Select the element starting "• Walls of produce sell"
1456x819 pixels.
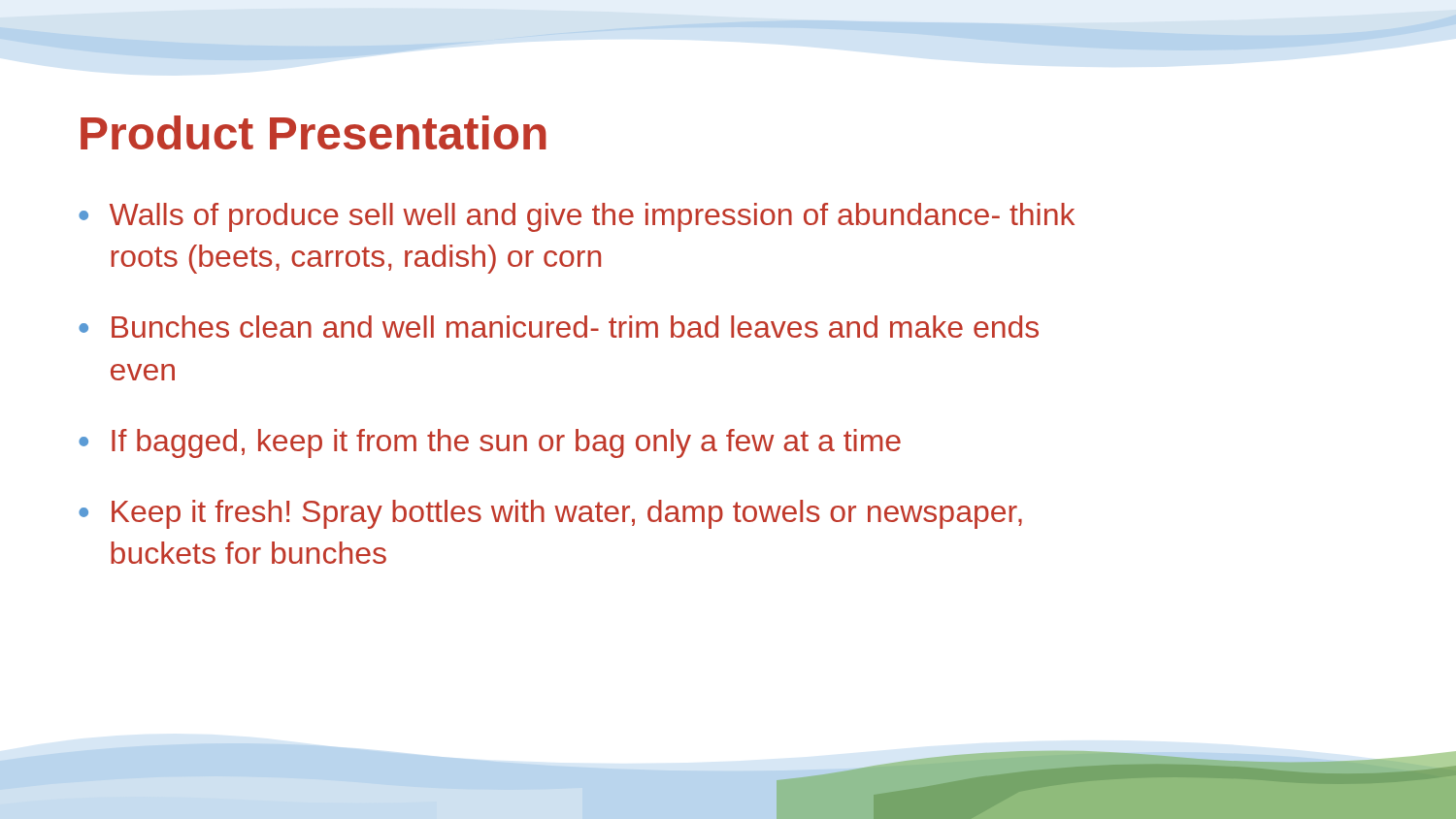tap(576, 236)
